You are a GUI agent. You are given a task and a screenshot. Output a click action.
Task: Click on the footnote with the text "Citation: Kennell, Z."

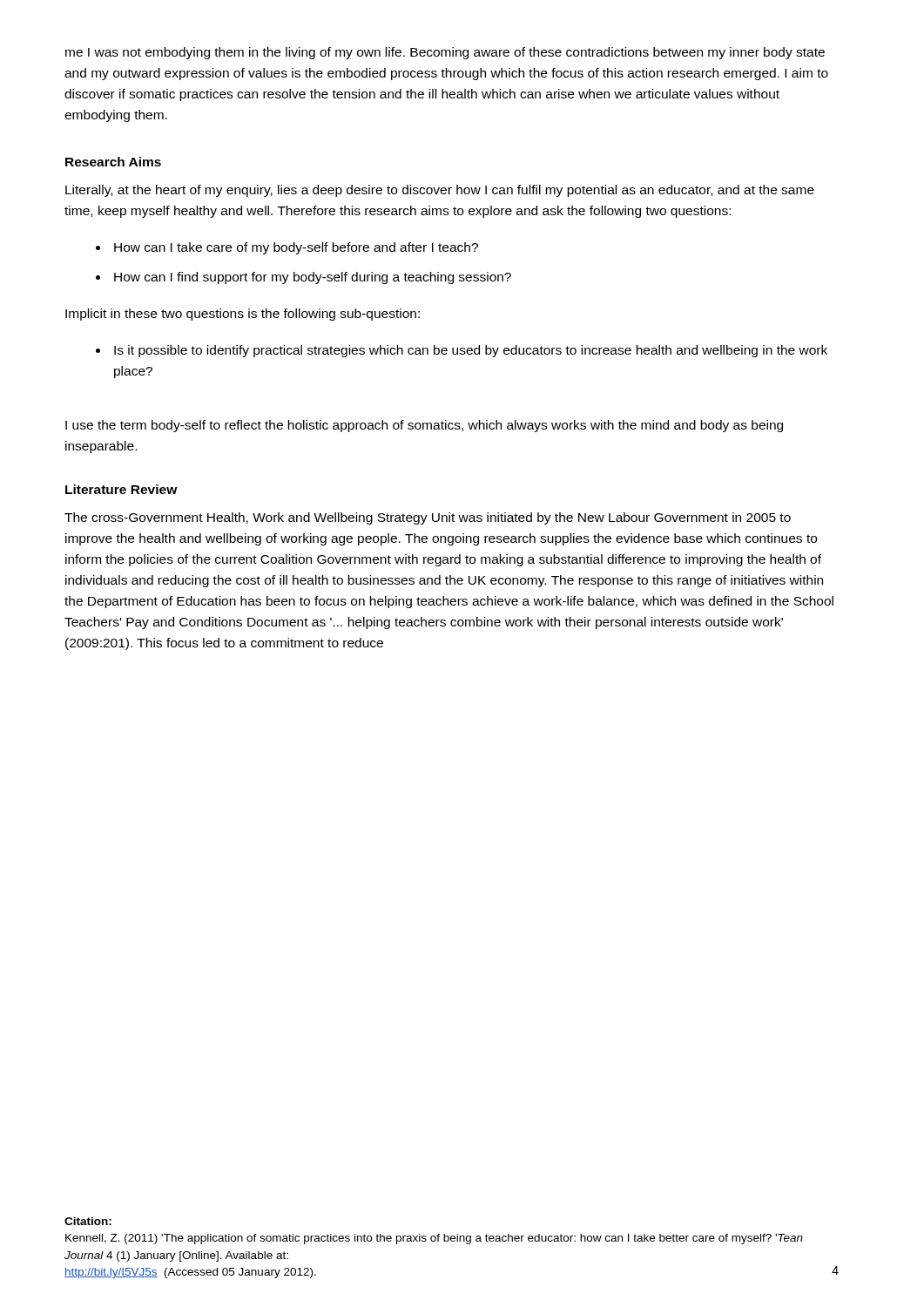434,1247
